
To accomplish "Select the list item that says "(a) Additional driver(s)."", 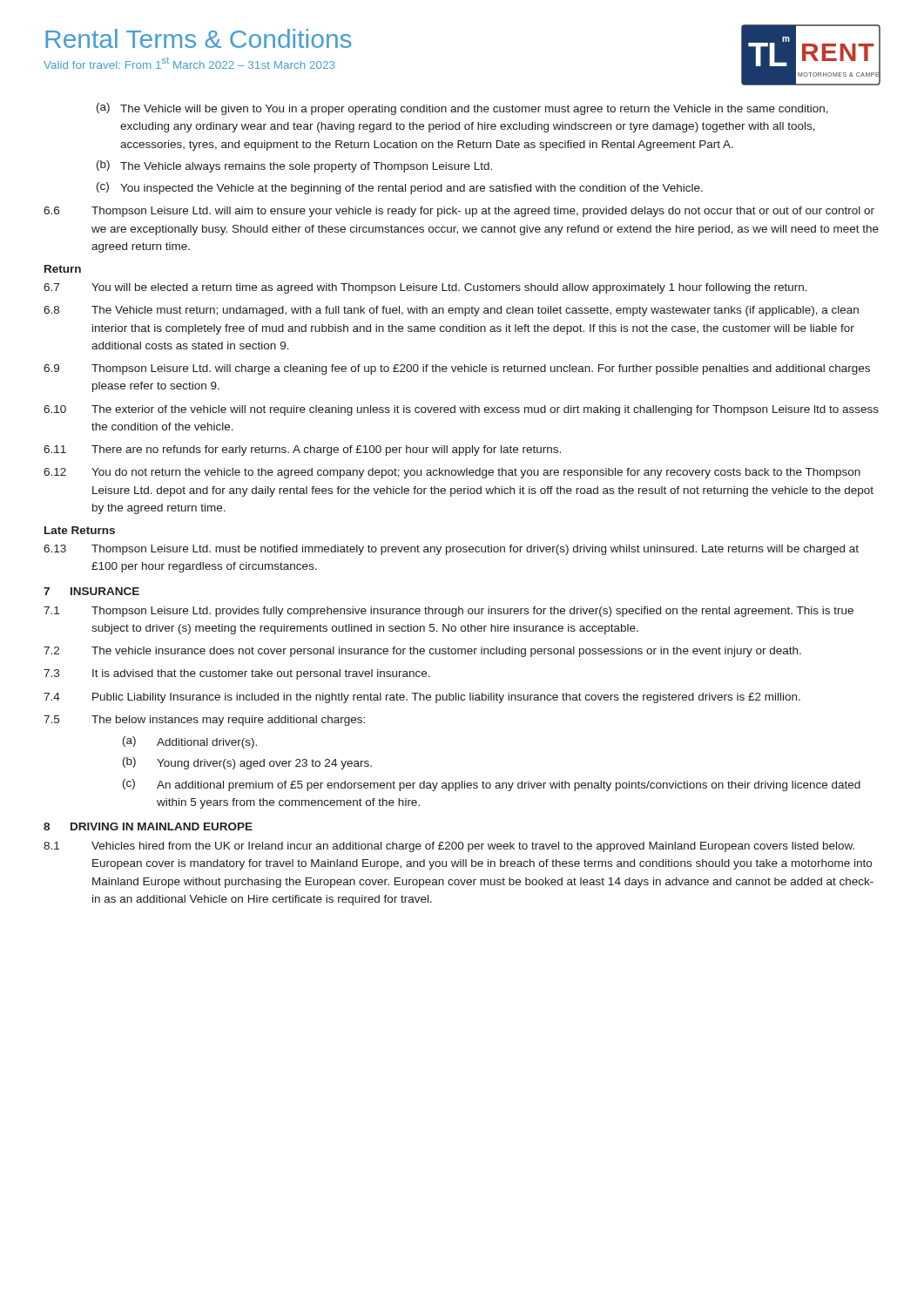I will pos(190,742).
